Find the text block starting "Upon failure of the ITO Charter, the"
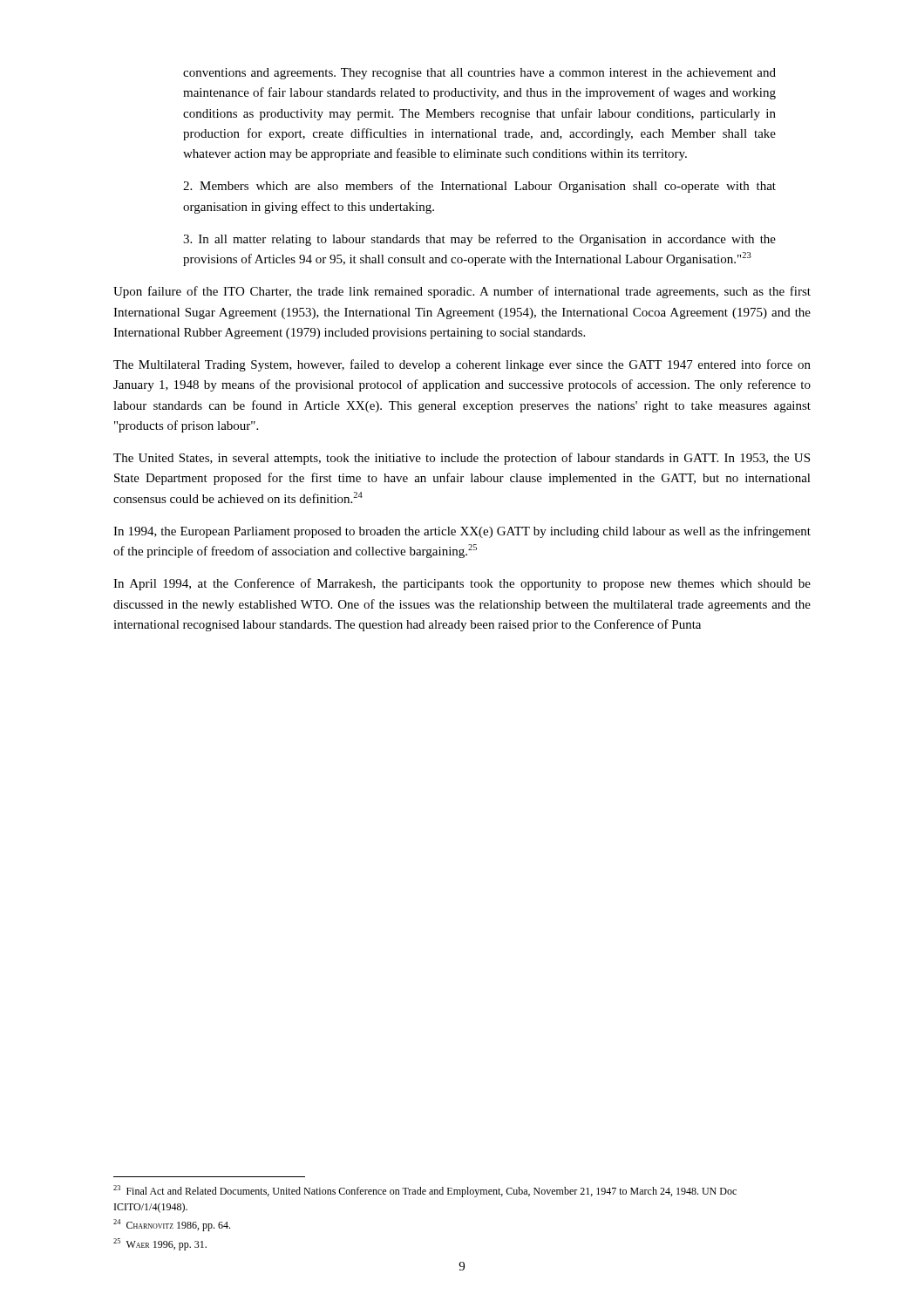924x1308 pixels. click(x=462, y=312)
